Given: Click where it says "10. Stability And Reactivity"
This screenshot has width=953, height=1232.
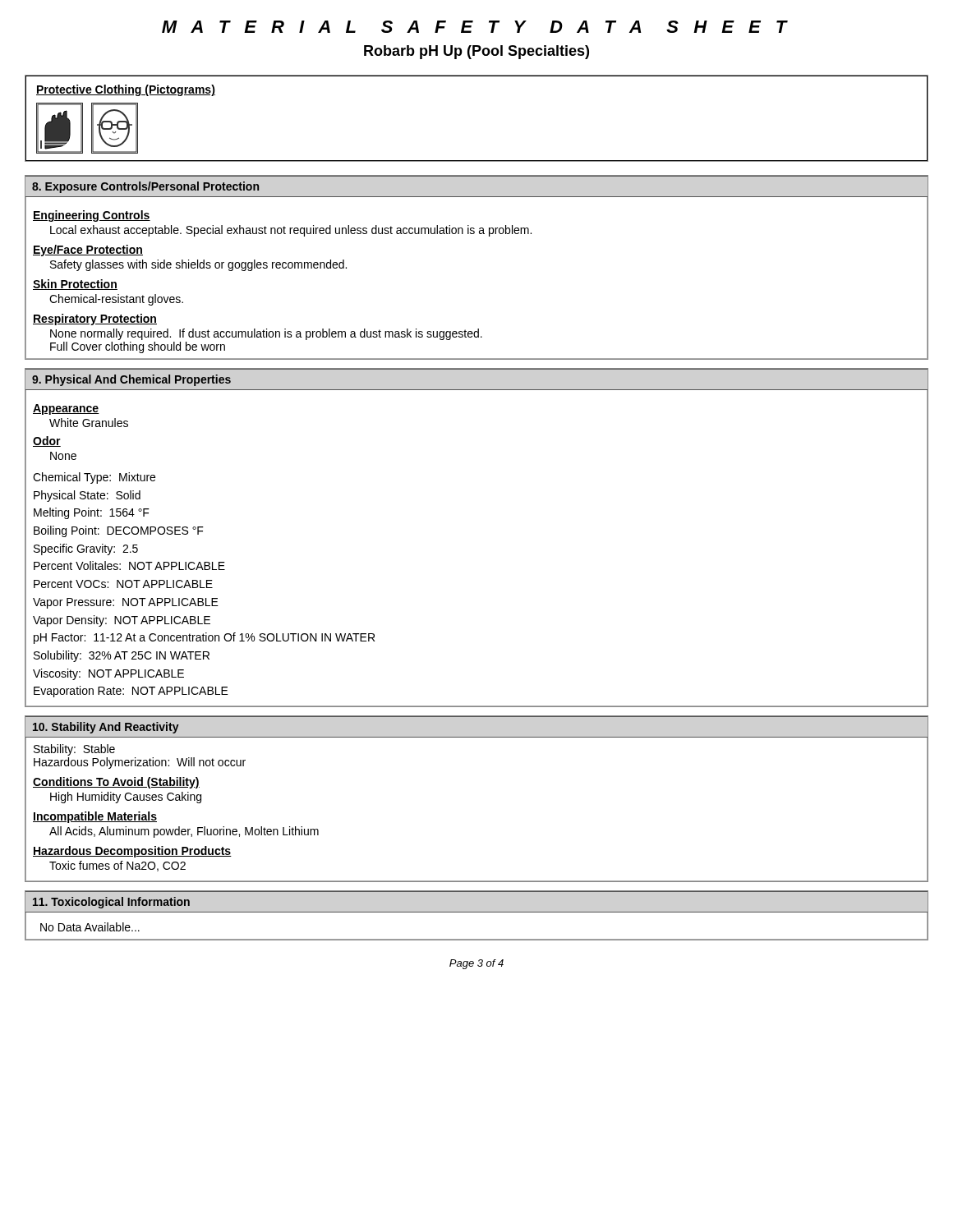Looking at the screenshot, I should point(105,727).
